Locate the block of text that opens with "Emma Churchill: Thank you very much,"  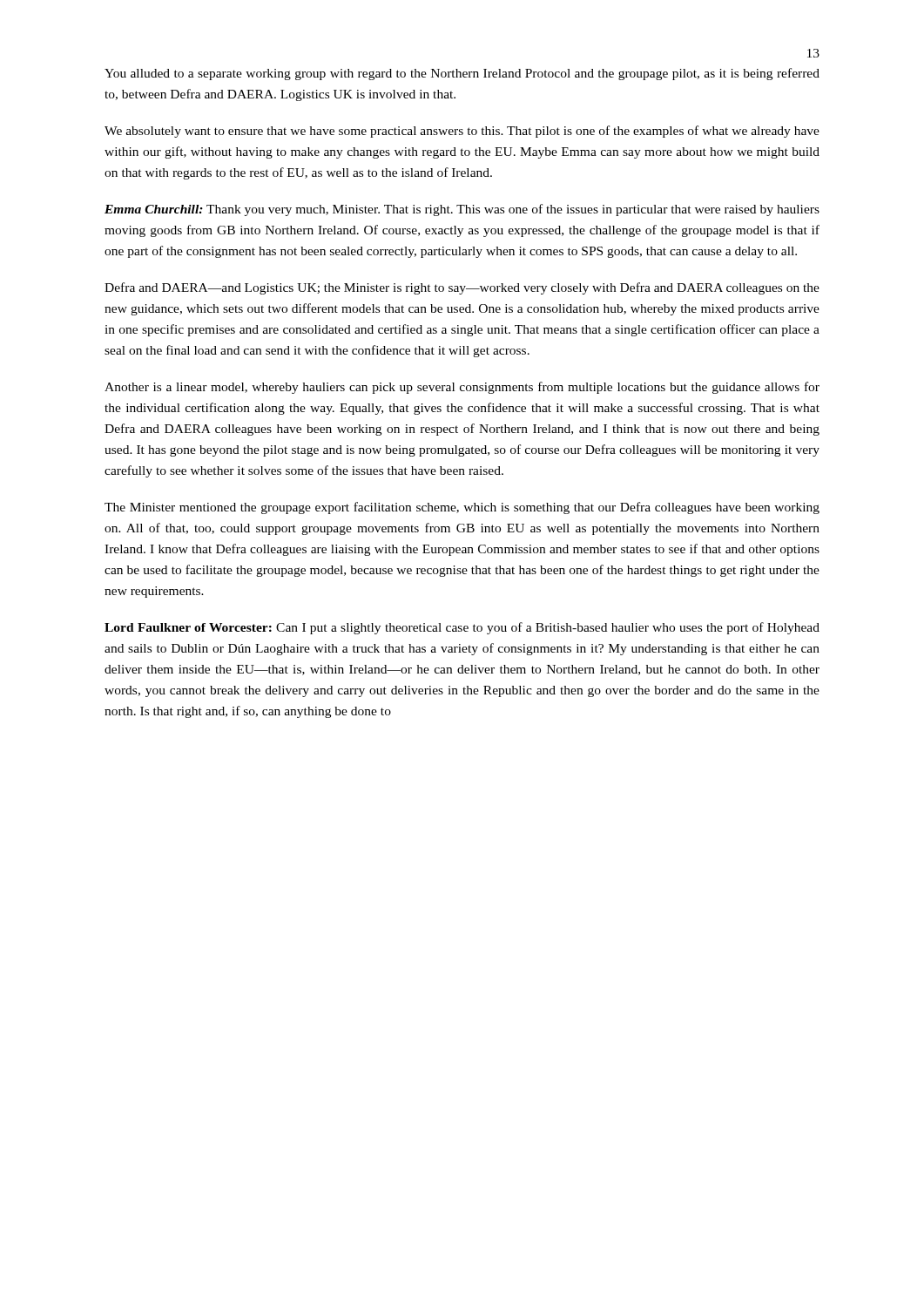click(462, 230)
